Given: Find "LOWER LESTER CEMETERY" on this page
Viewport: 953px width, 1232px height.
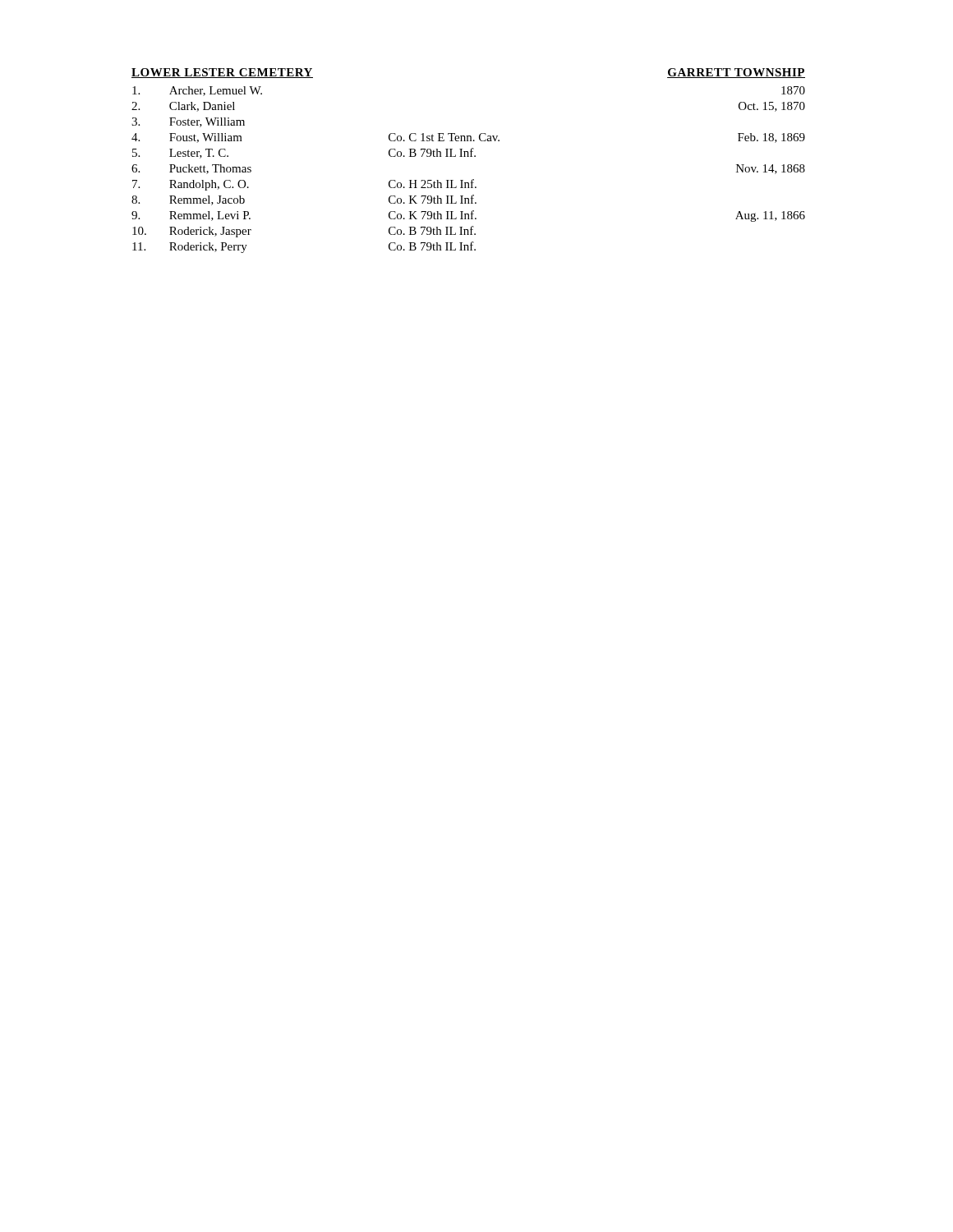Looking at the screenshot, I should coord(222,72).
